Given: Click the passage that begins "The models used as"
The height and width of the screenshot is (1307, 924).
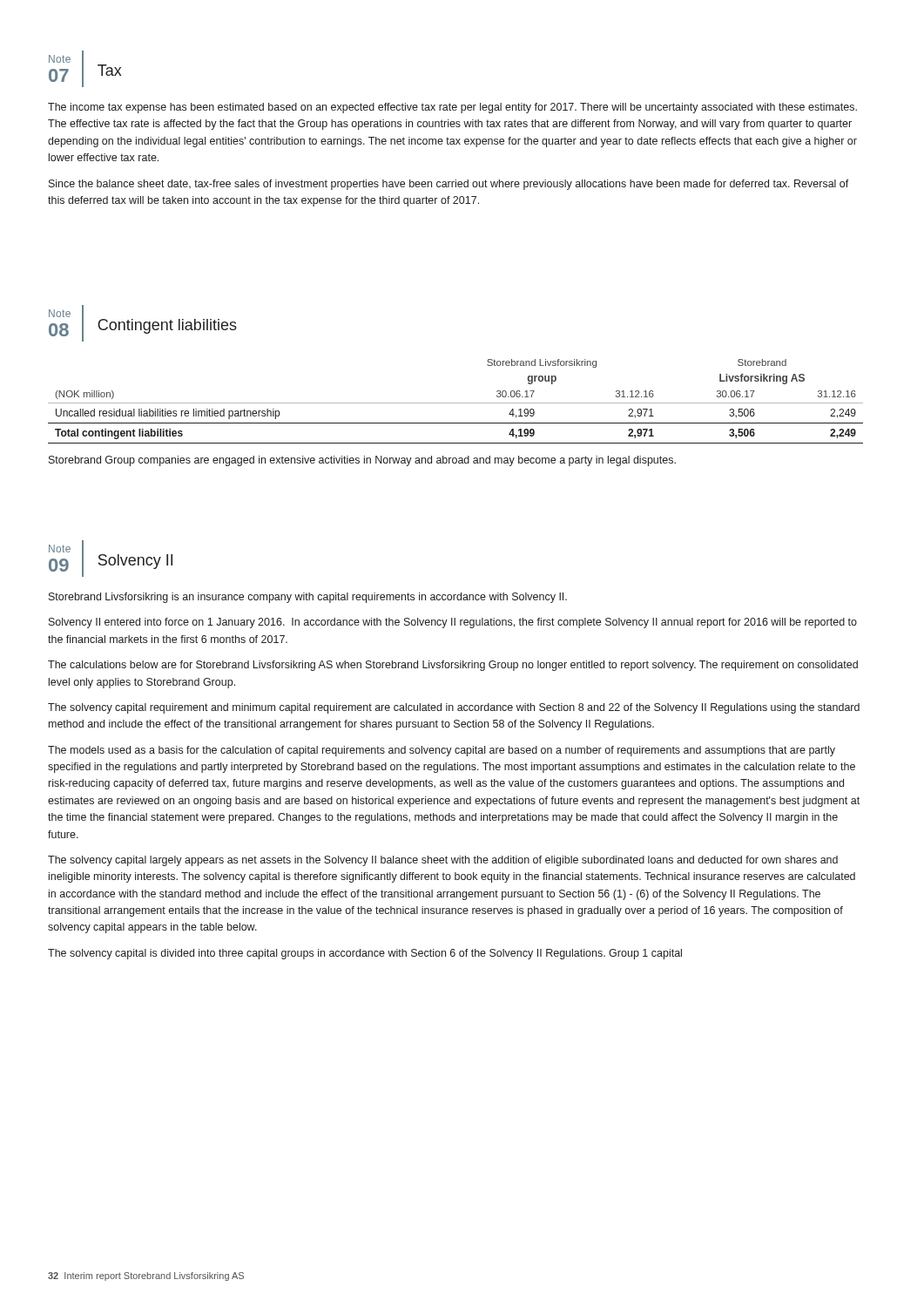Looking at the screenshot, I should [x=454, y=792].
